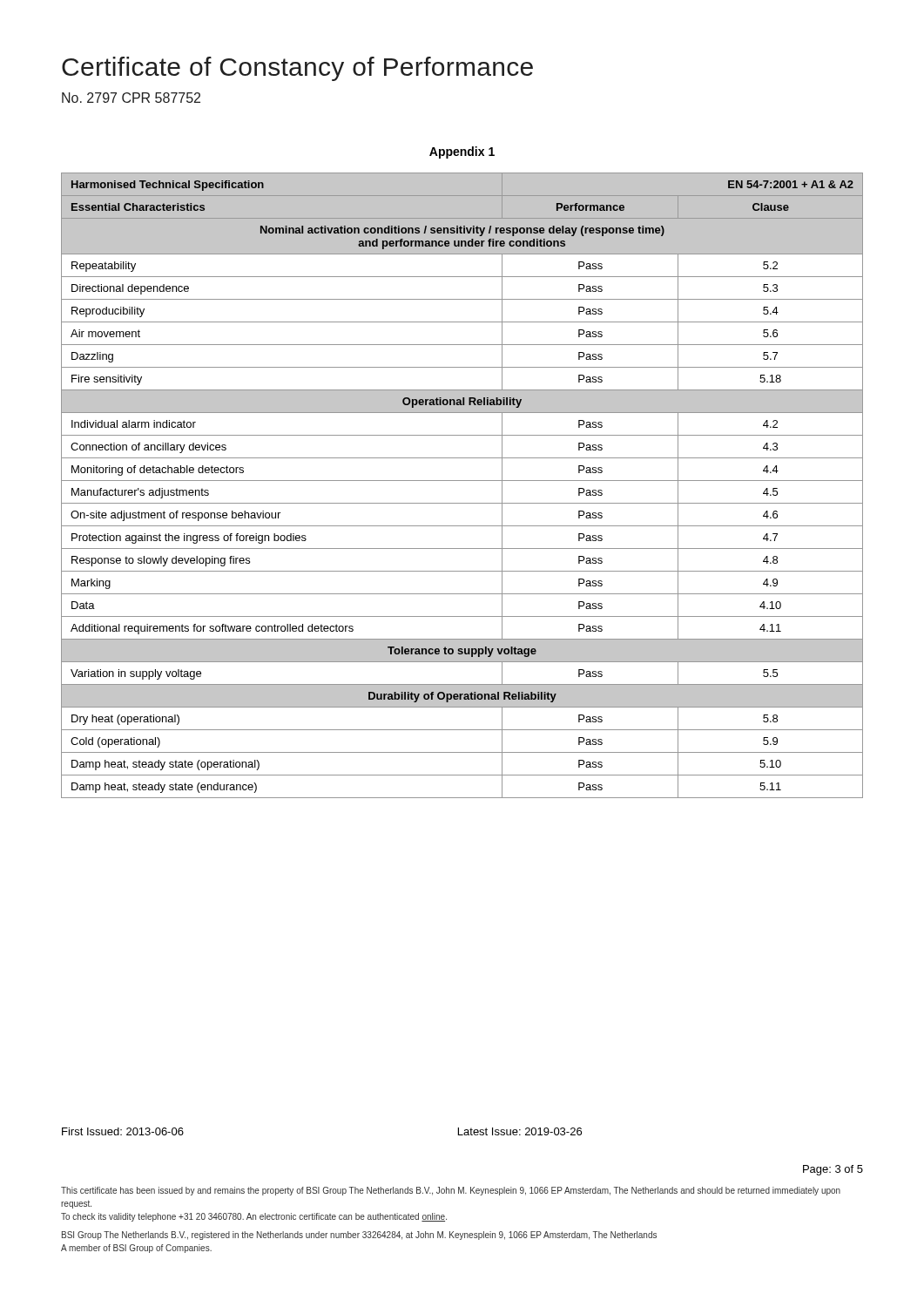The height and width of the screenshot is (1307, 924).
Task: Find "Appendix 1" on this page
Action: click(x=462, y=152)
